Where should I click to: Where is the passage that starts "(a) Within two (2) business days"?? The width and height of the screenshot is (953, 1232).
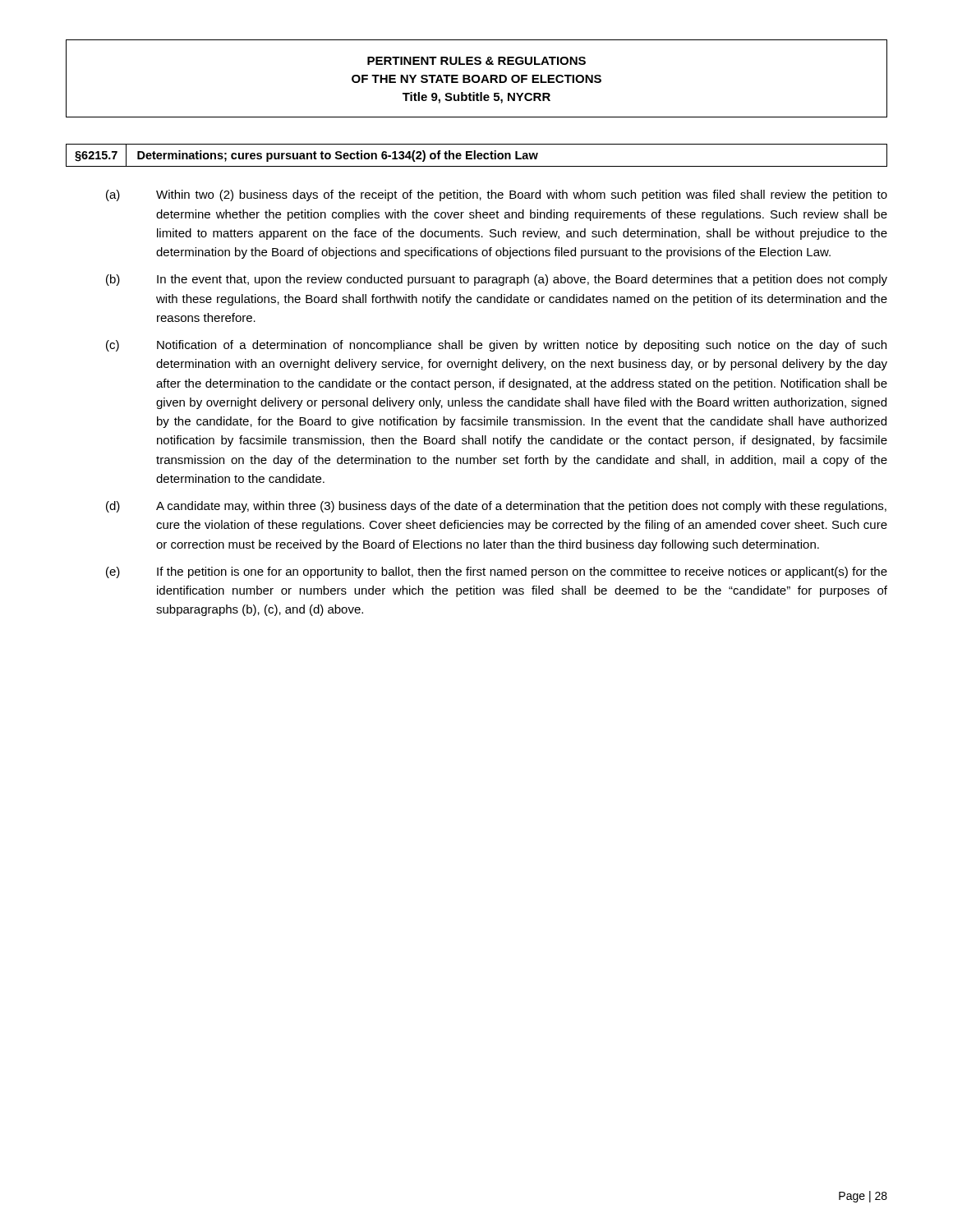pos(476,223)
